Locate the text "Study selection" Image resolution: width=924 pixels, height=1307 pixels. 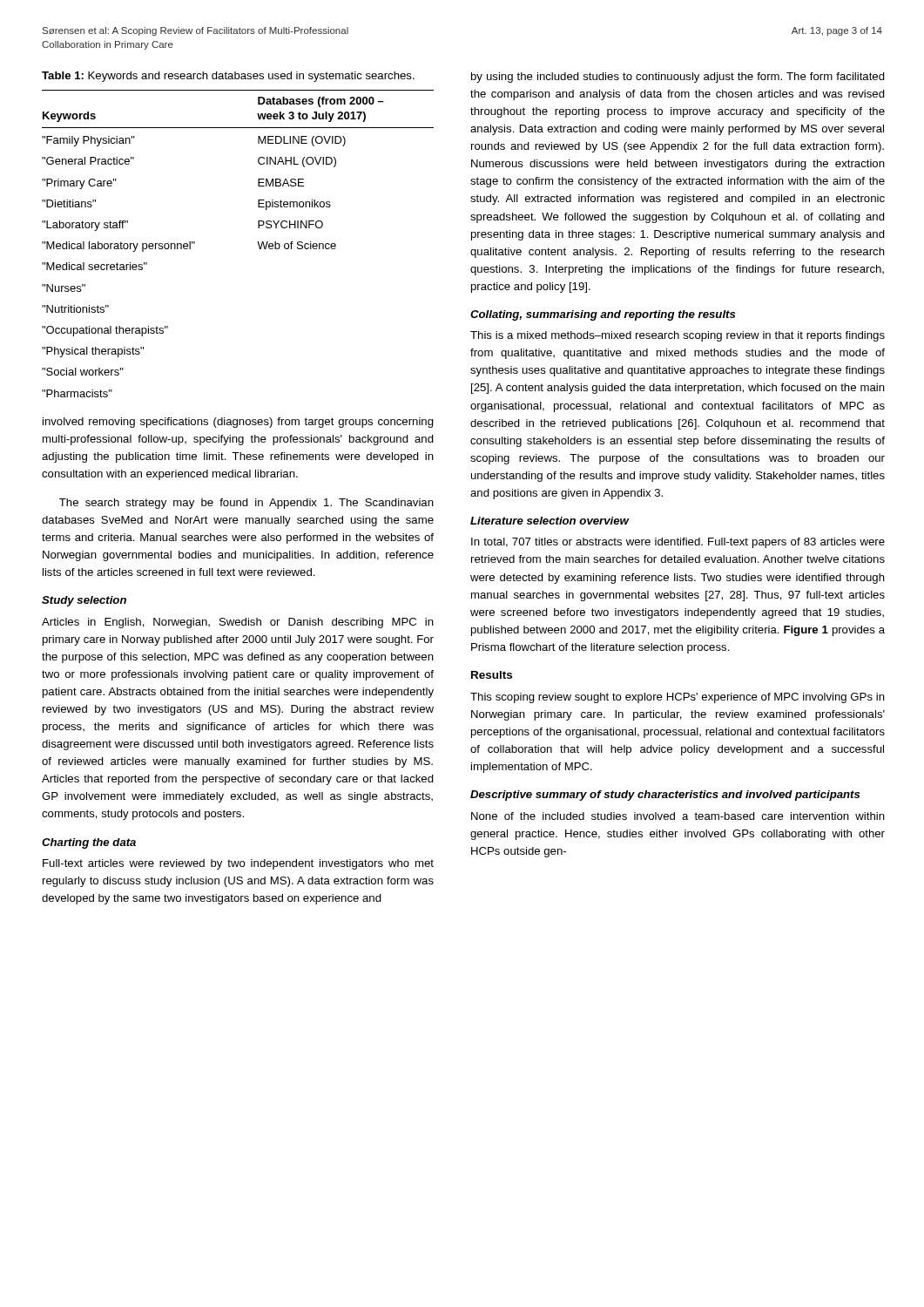(84, 600)
